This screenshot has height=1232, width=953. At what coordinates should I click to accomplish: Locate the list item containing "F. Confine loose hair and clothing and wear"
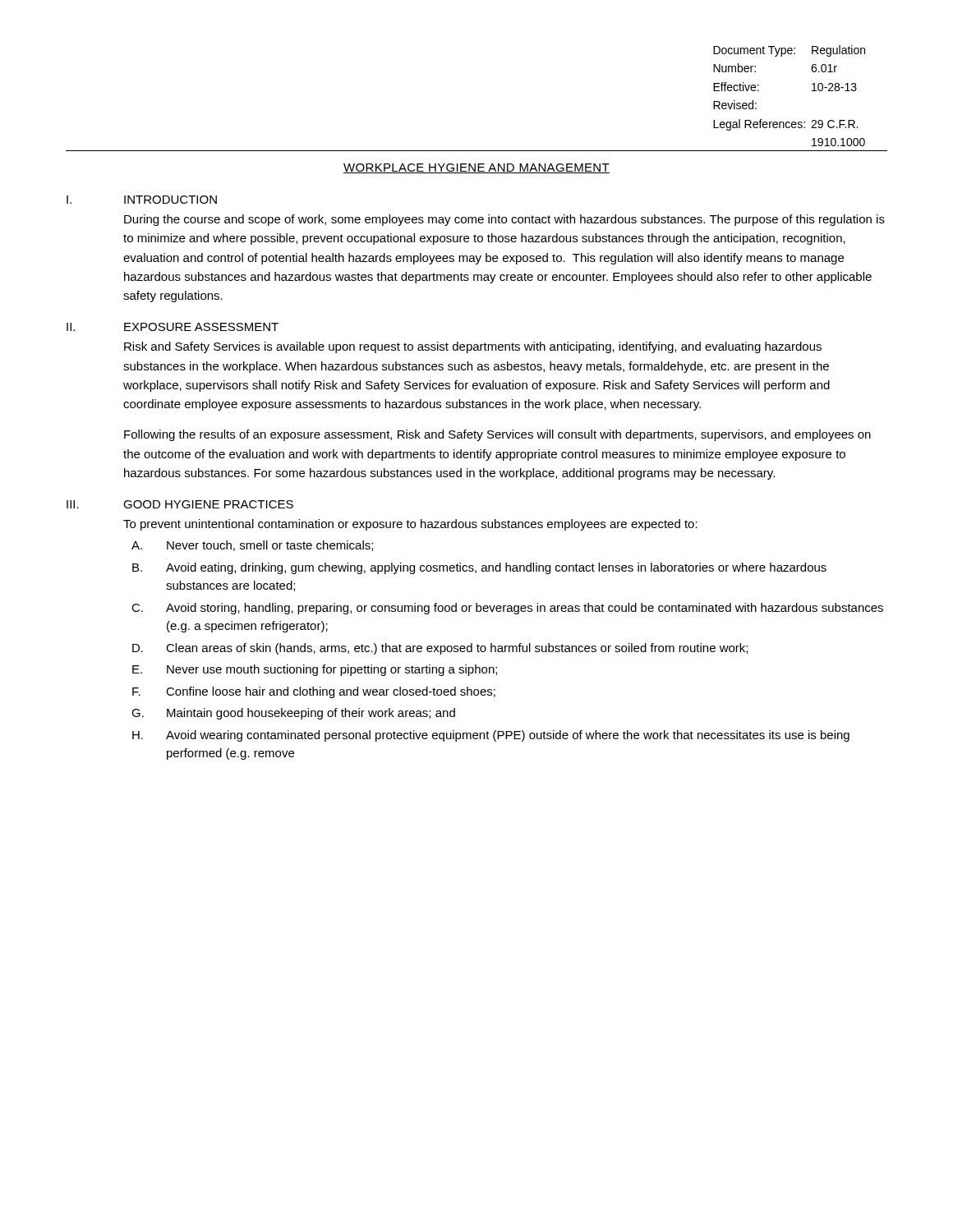pos(505,692)
